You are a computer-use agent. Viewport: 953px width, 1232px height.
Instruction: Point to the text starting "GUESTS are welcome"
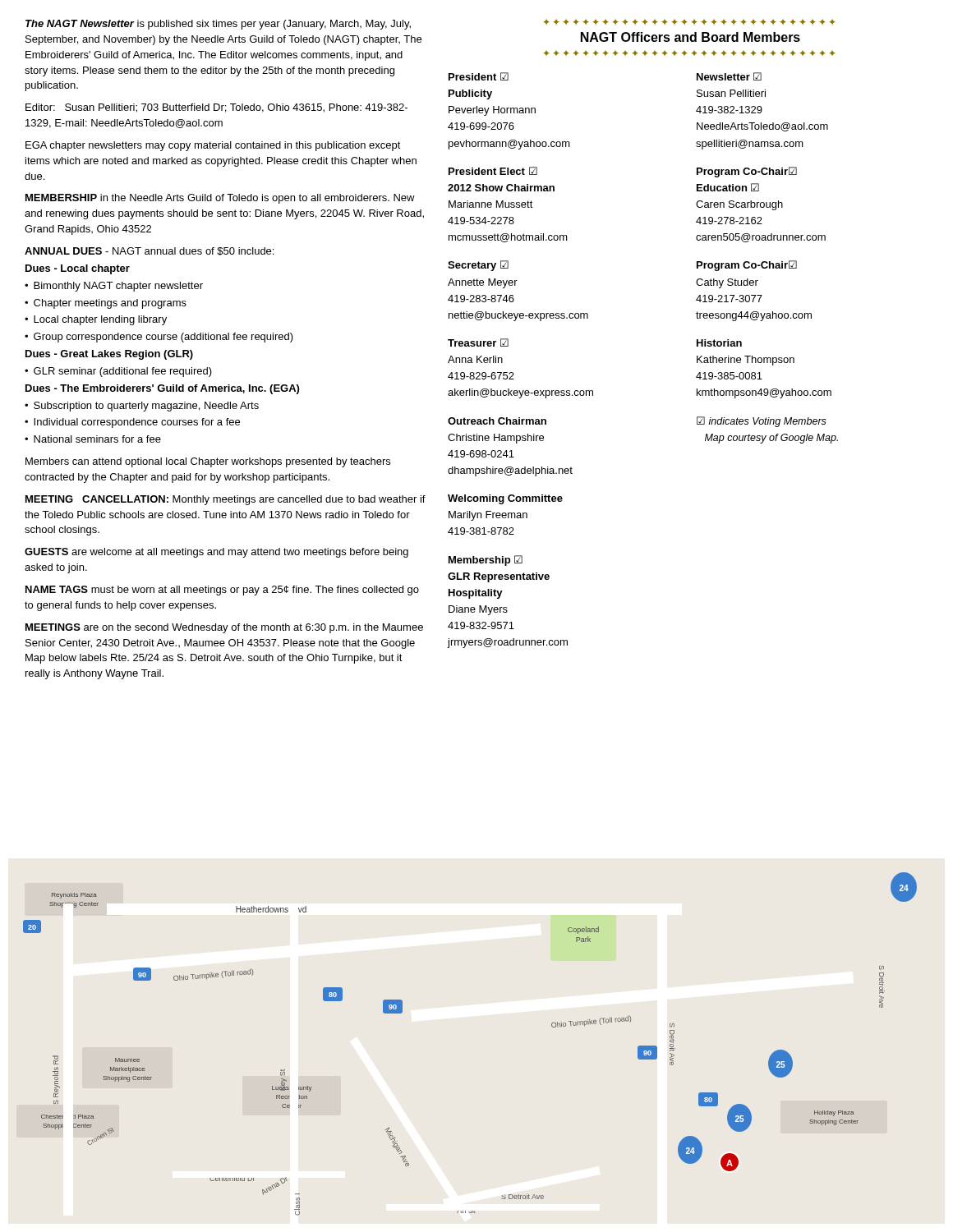pyautogui.click(x=217, y=560)
